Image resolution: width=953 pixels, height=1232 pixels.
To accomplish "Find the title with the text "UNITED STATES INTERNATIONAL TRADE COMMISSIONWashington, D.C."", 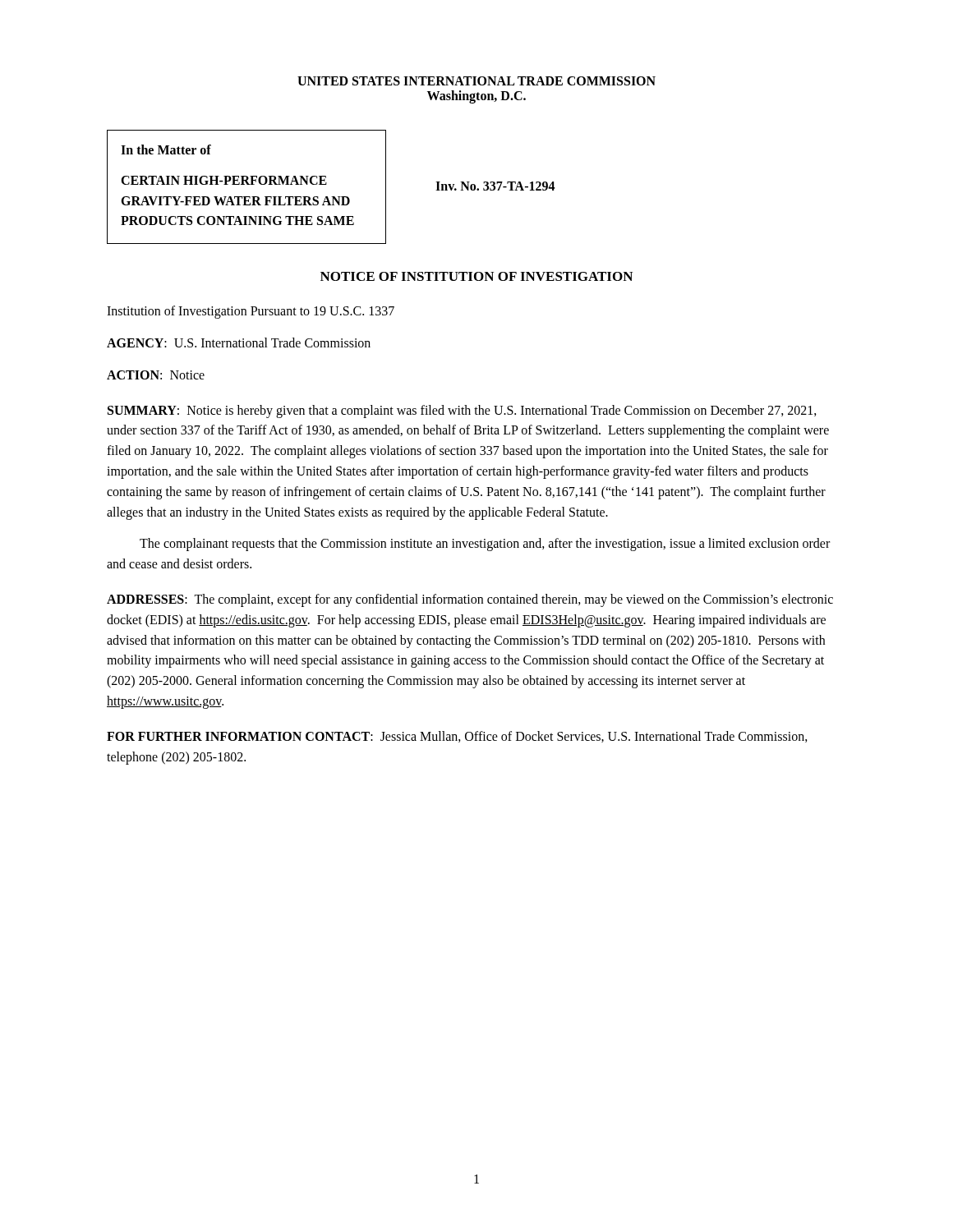I will tap(476, 88).
